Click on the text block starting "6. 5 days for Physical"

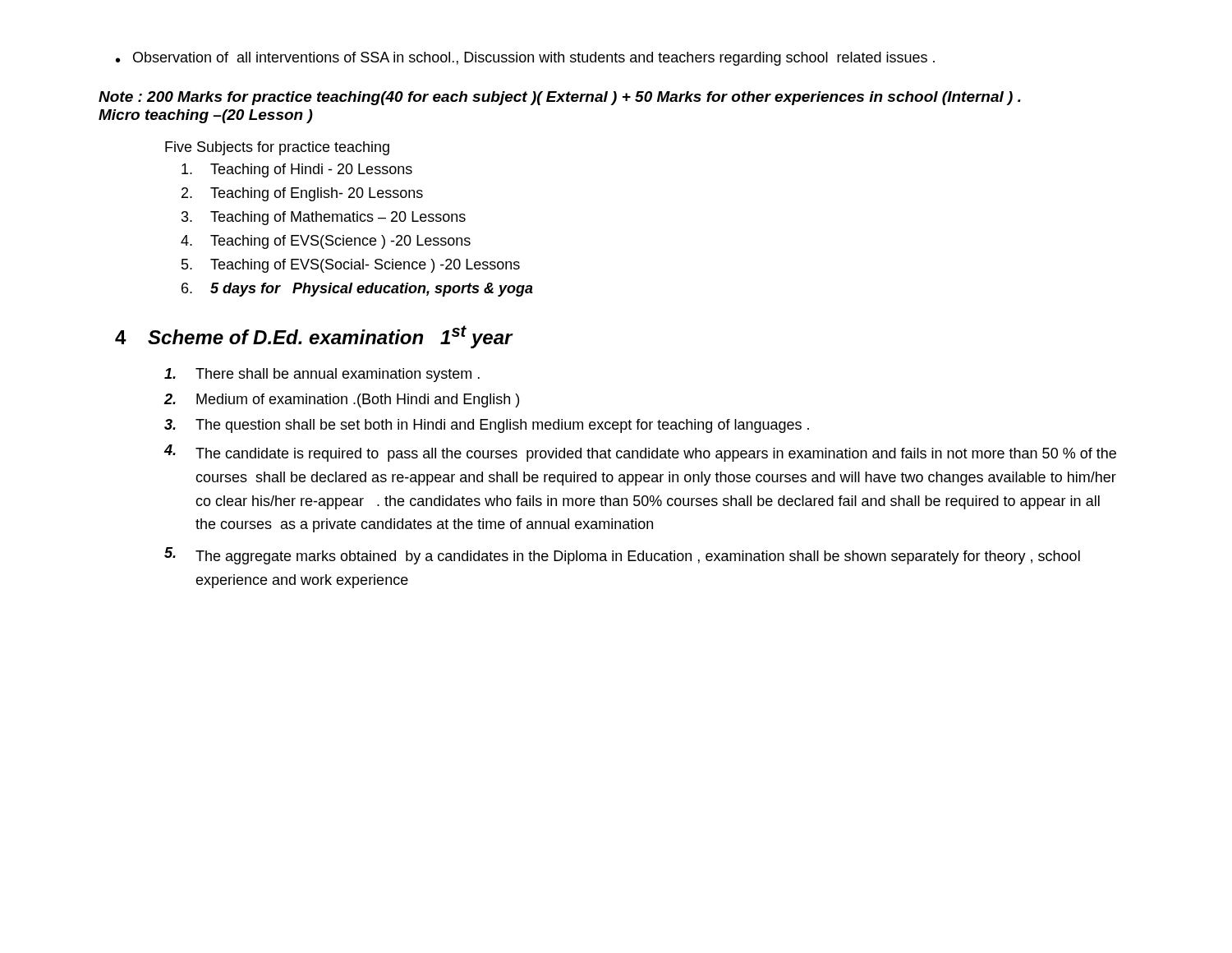click(x=357, y=289)
